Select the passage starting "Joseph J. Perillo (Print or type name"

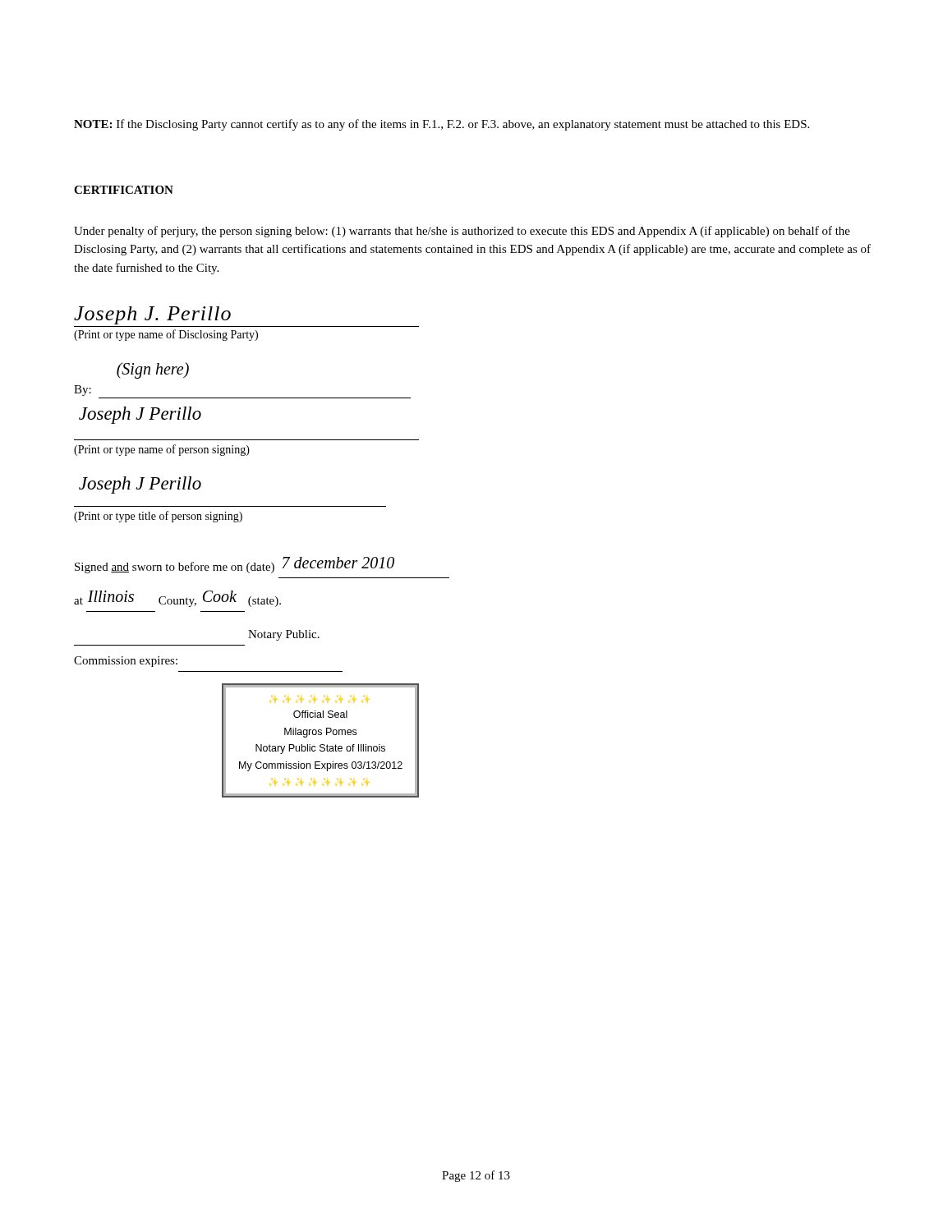click(x=152, y=315)
